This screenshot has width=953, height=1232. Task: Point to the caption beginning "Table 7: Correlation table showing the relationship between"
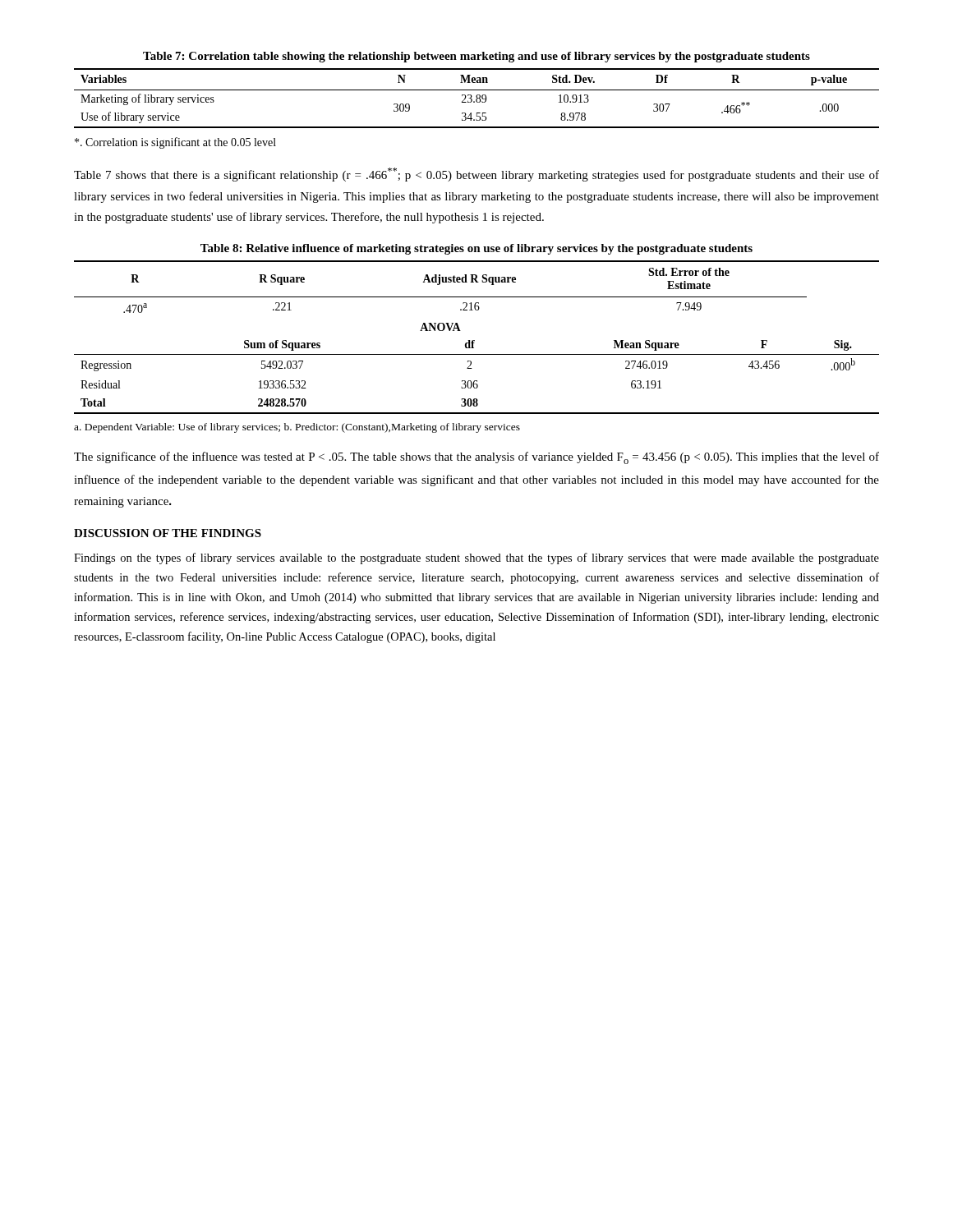(x=476, y=56)
